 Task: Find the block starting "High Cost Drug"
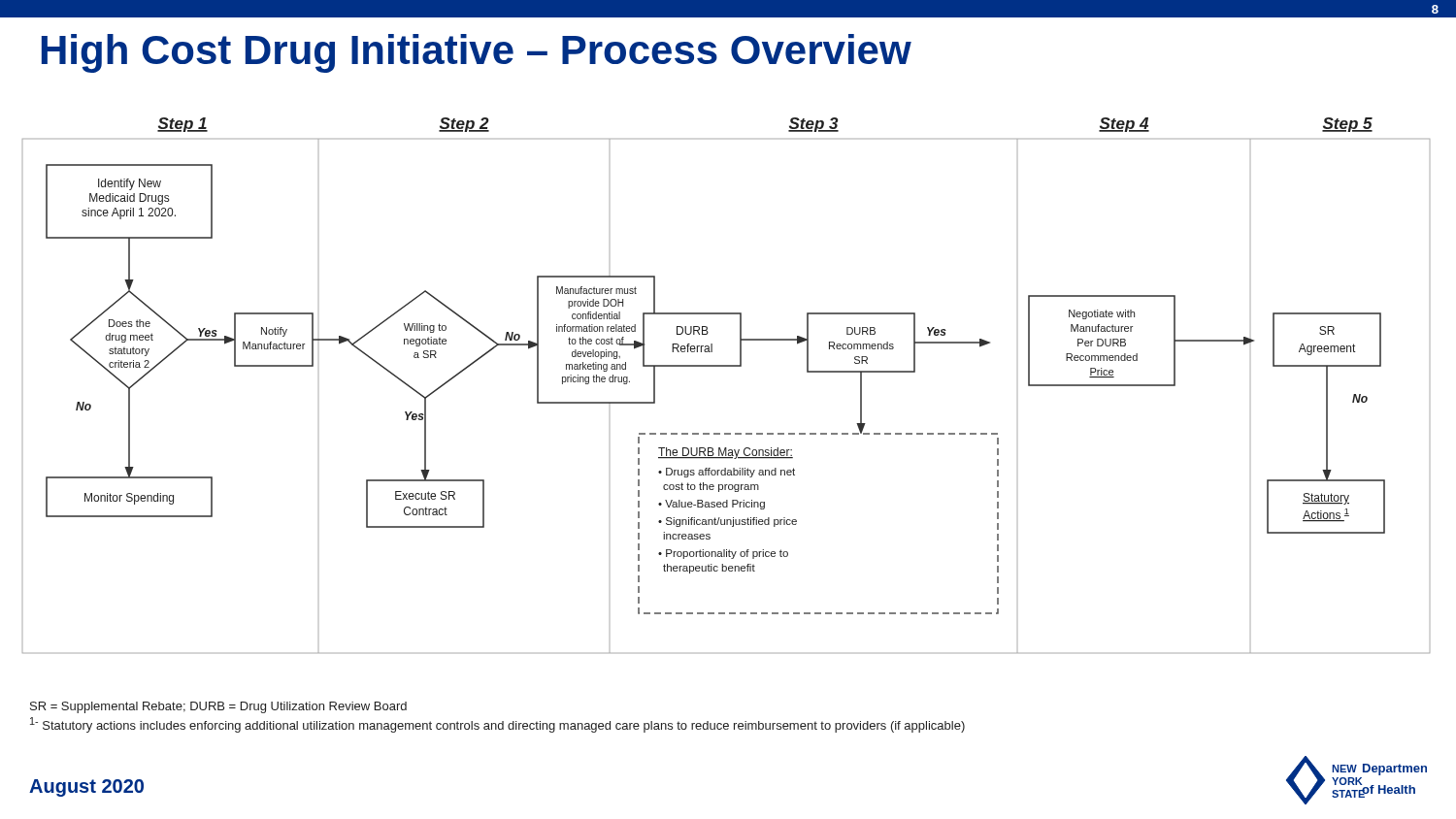tap(728, 50)
